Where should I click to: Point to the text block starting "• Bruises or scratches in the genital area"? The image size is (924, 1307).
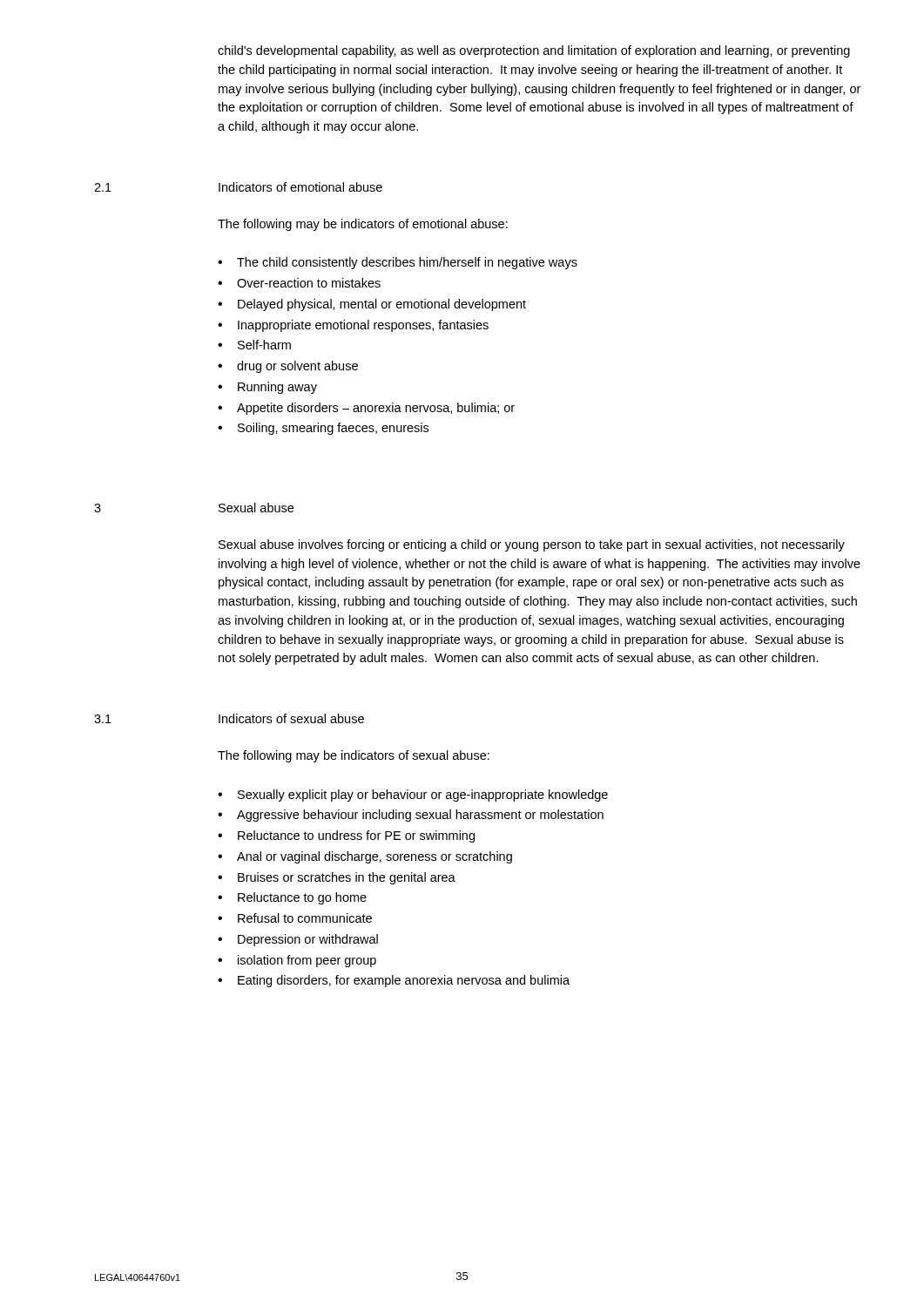(337, 878)
